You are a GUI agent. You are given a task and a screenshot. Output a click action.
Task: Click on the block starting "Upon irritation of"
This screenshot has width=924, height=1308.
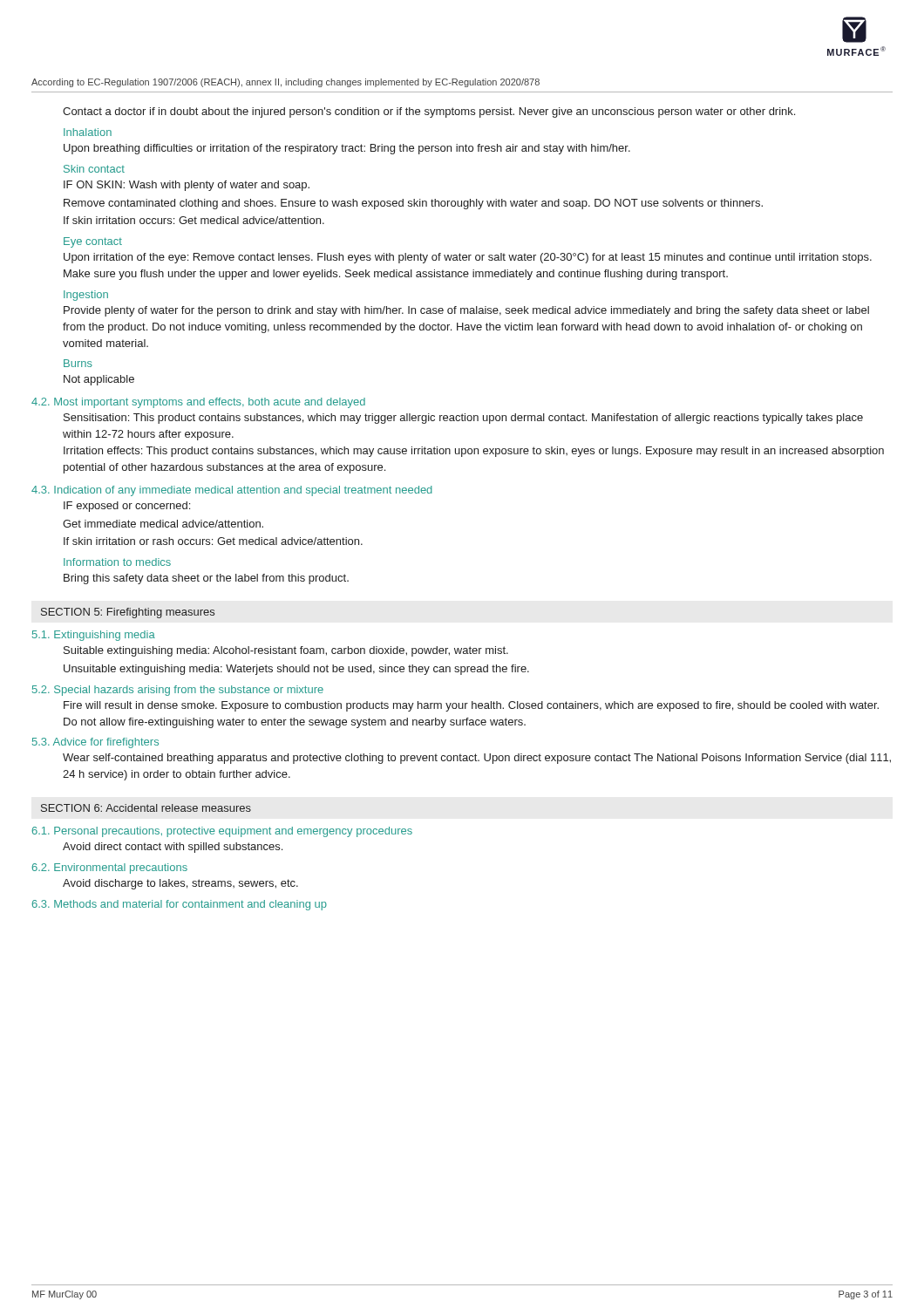click(467, 265)
